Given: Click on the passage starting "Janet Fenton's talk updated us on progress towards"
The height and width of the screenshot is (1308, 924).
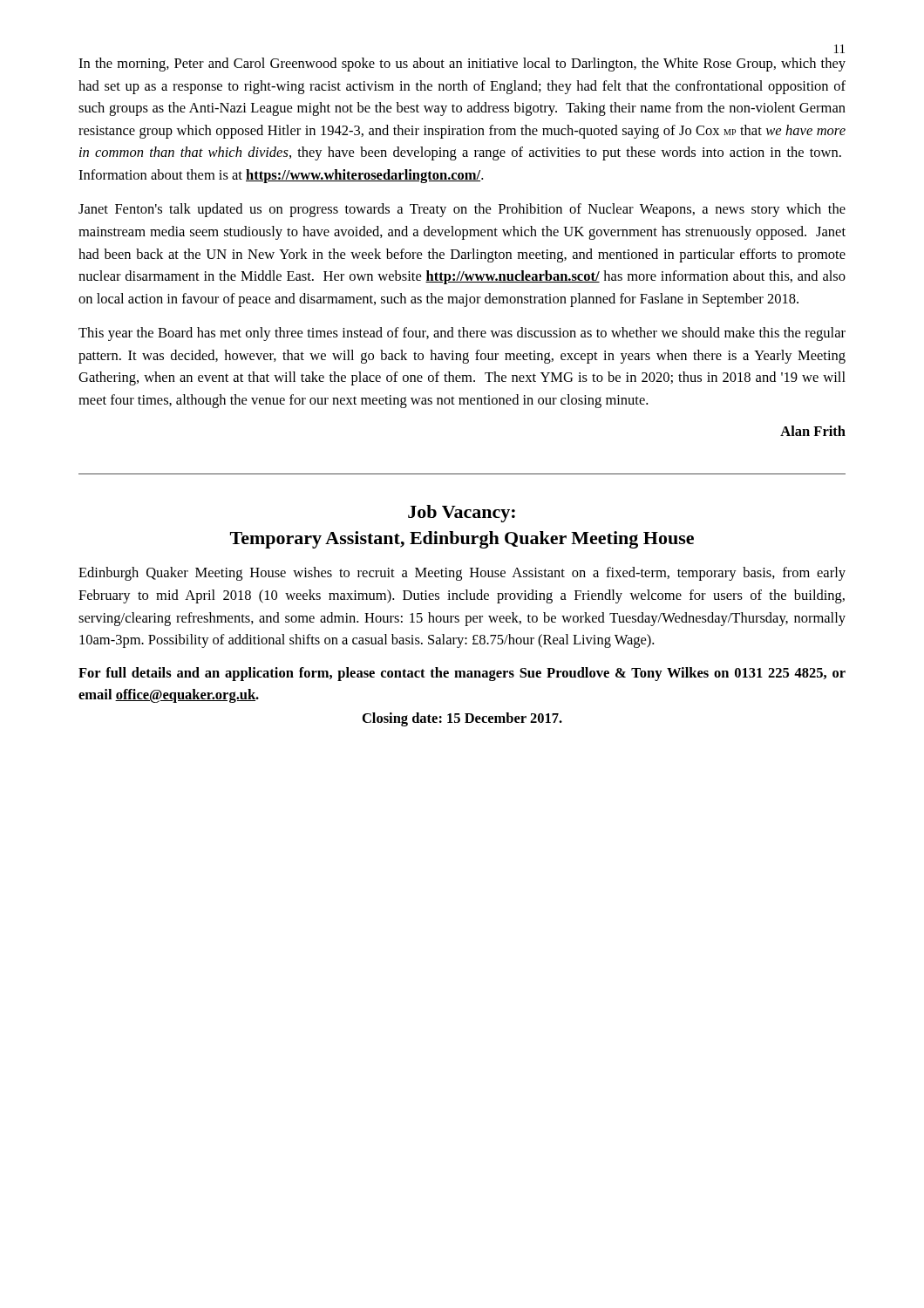Looking at the screenshot, I should (x=462, y=254).
